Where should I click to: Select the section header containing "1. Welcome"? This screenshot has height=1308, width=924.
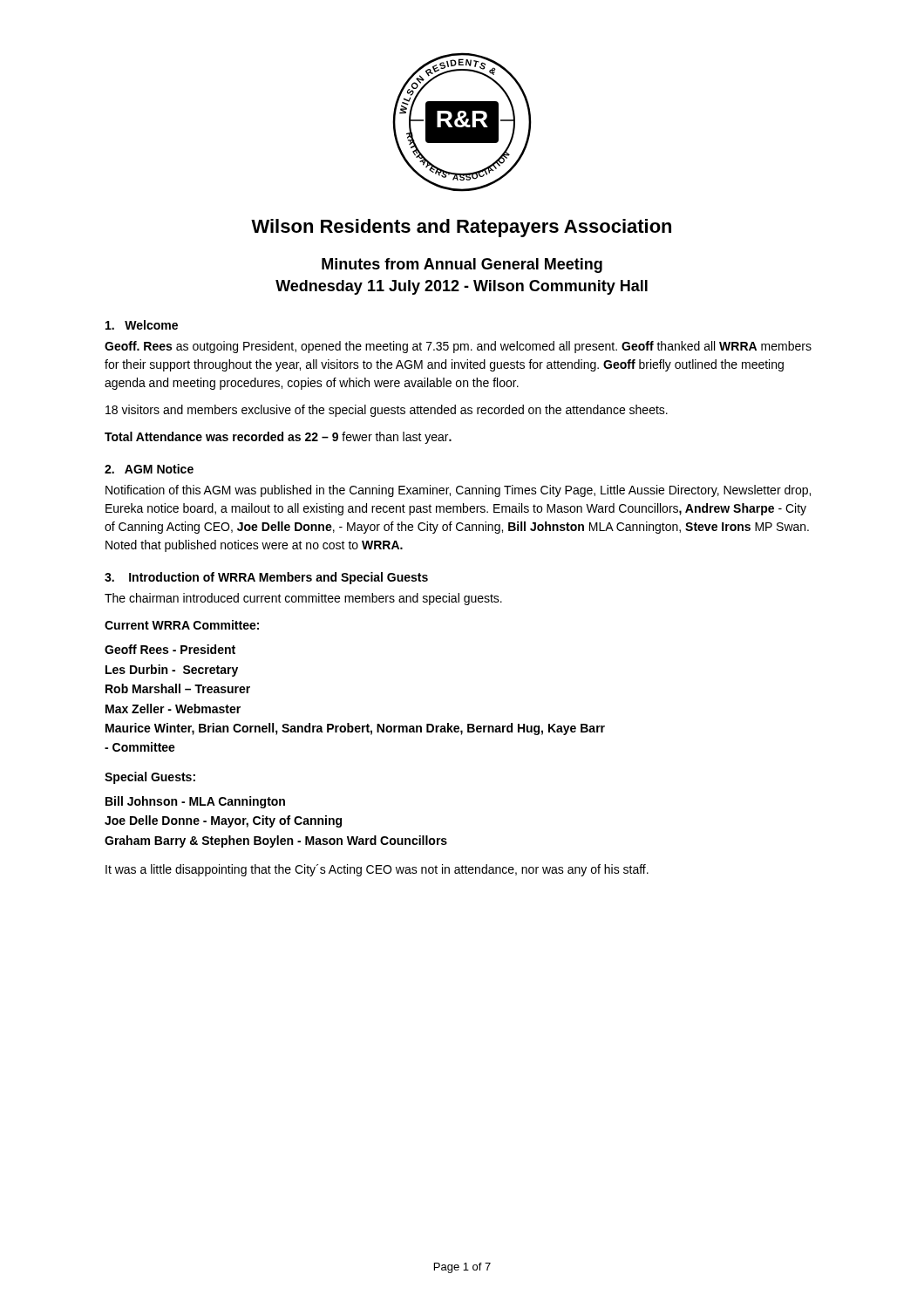141,326
